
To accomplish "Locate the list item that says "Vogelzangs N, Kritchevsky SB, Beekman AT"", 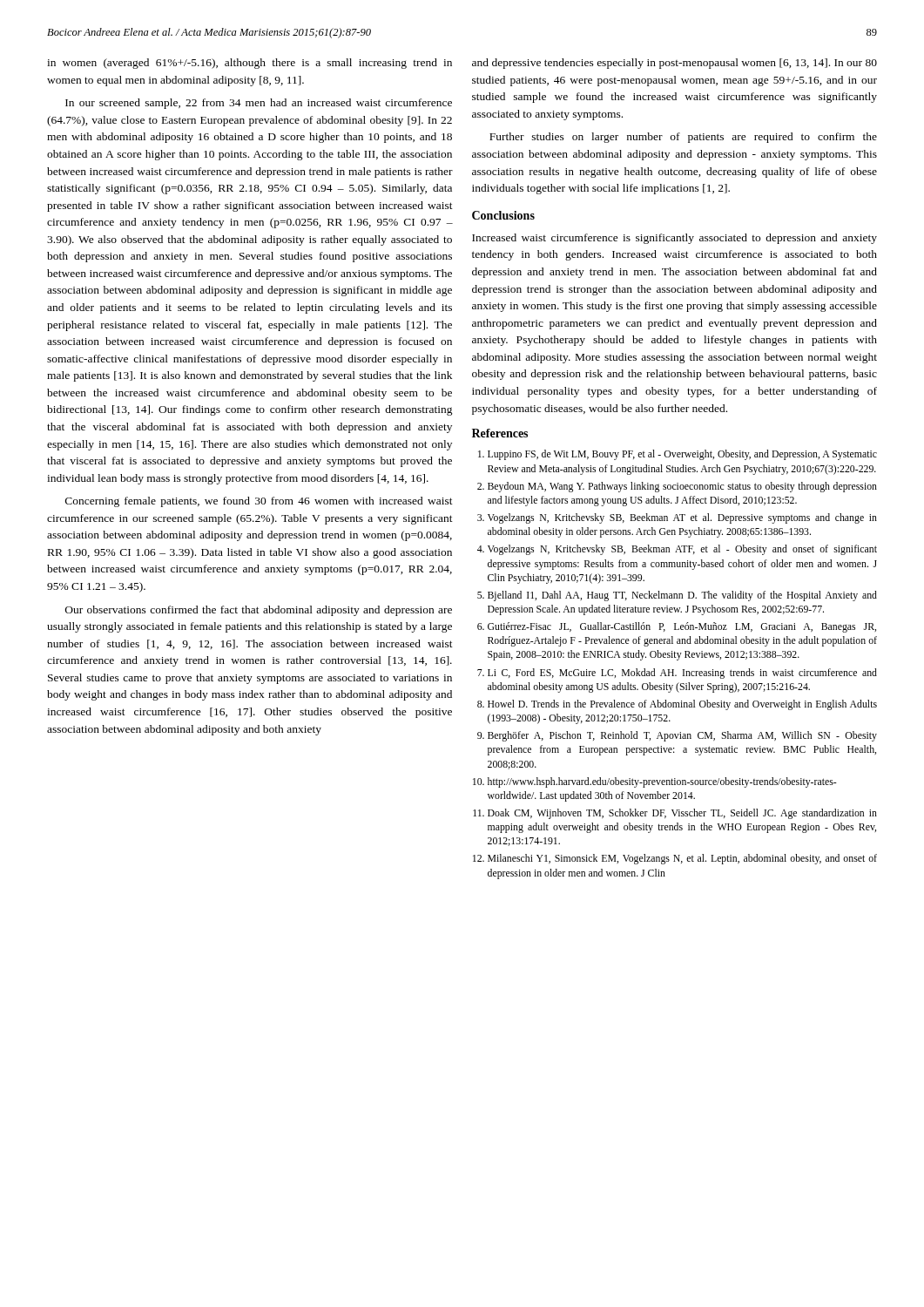I will point(682,525).
